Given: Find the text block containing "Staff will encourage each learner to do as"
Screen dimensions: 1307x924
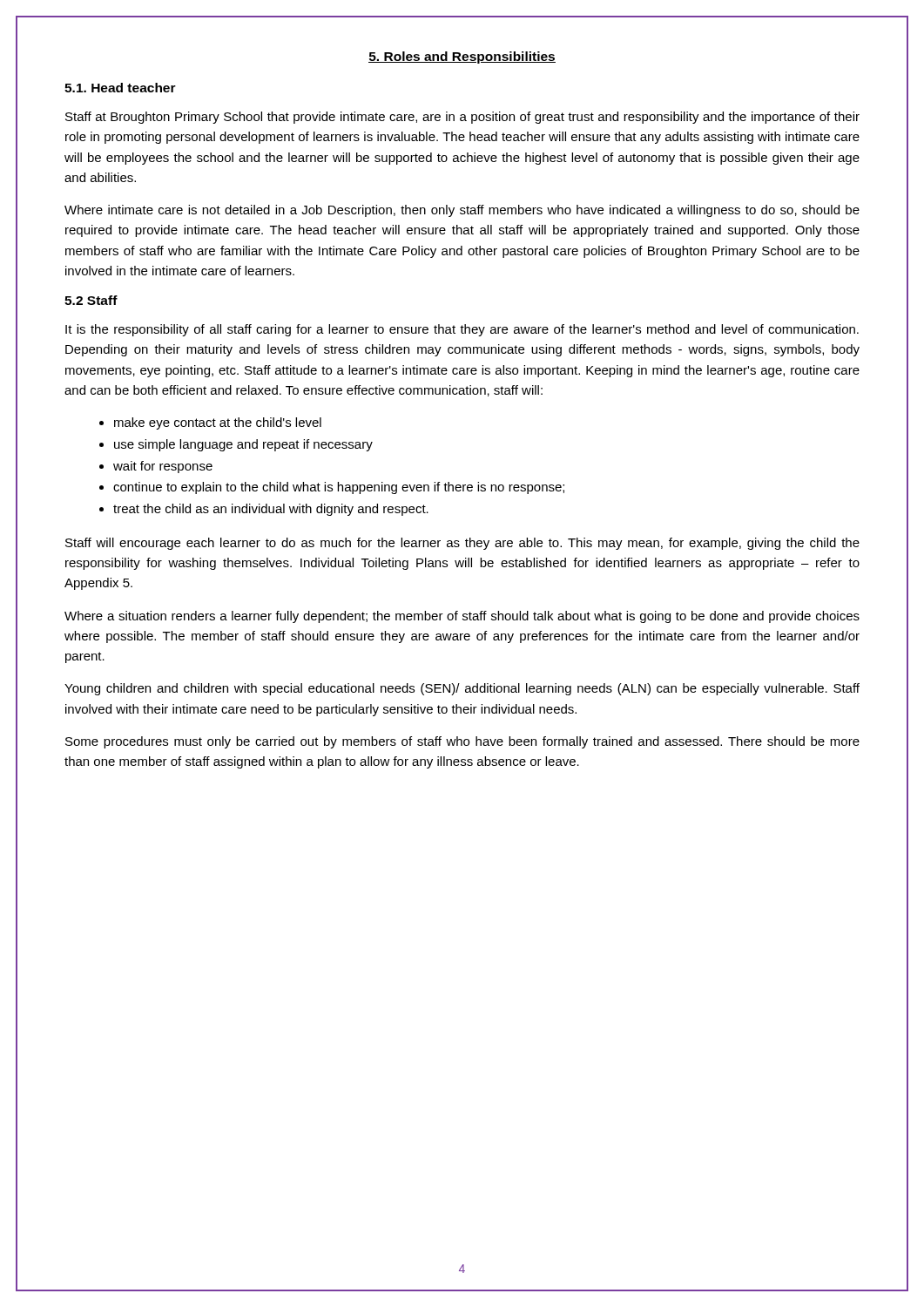Looking at the screenshot, I should coord(462,562).
